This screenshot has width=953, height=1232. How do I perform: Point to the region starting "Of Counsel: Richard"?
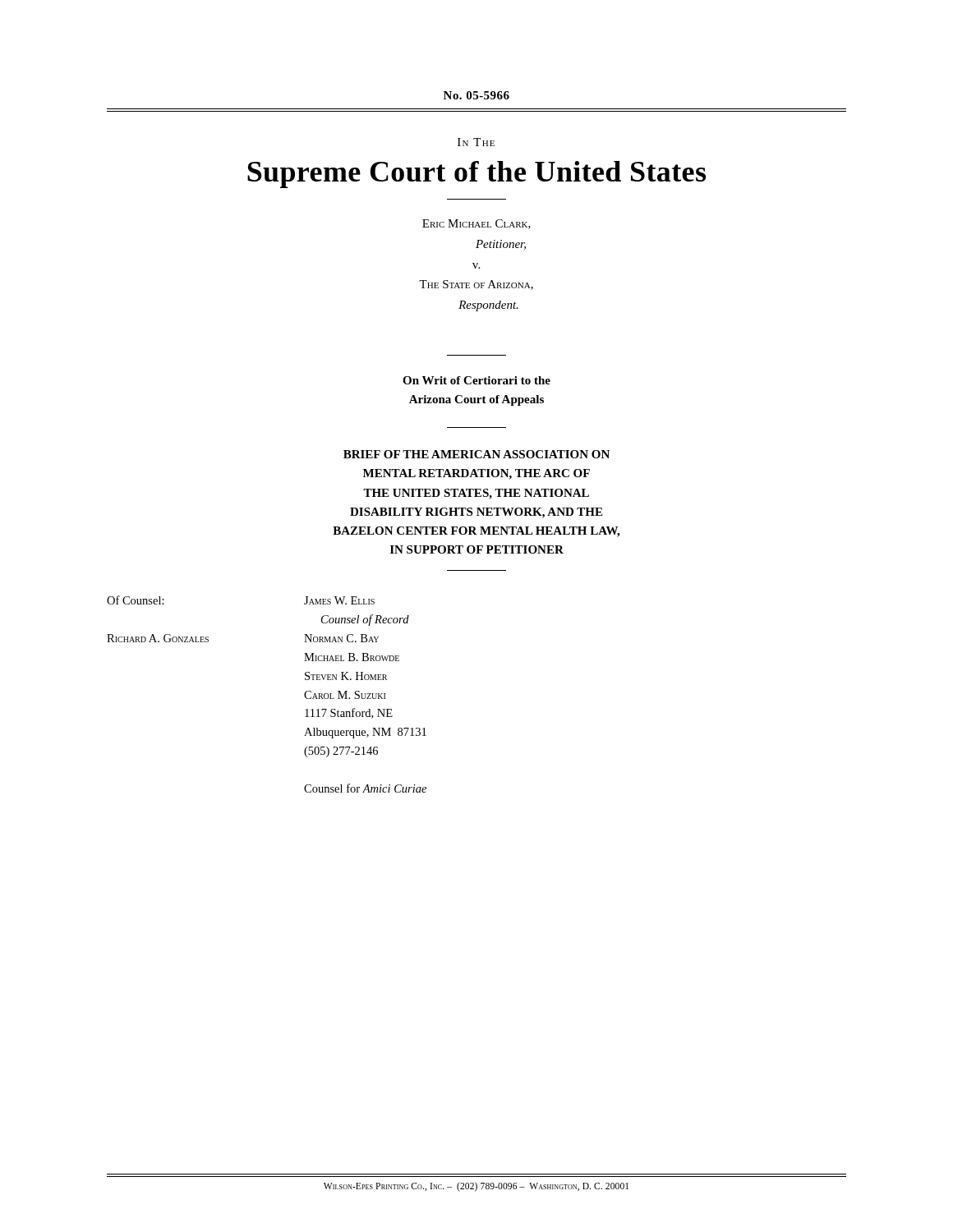(x=133, y=599)
